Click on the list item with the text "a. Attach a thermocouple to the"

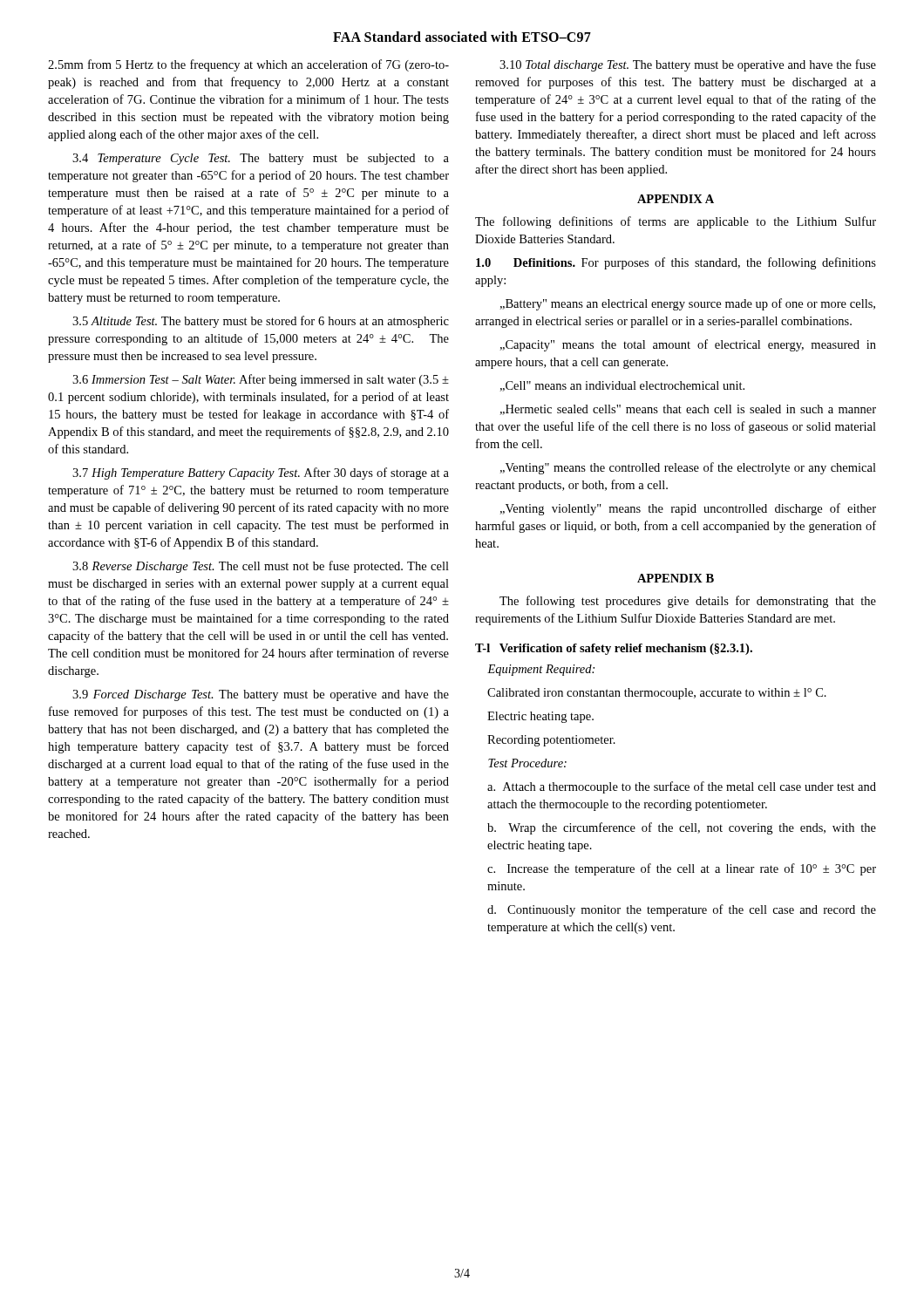pyautogui.click(x=682, y=795)
